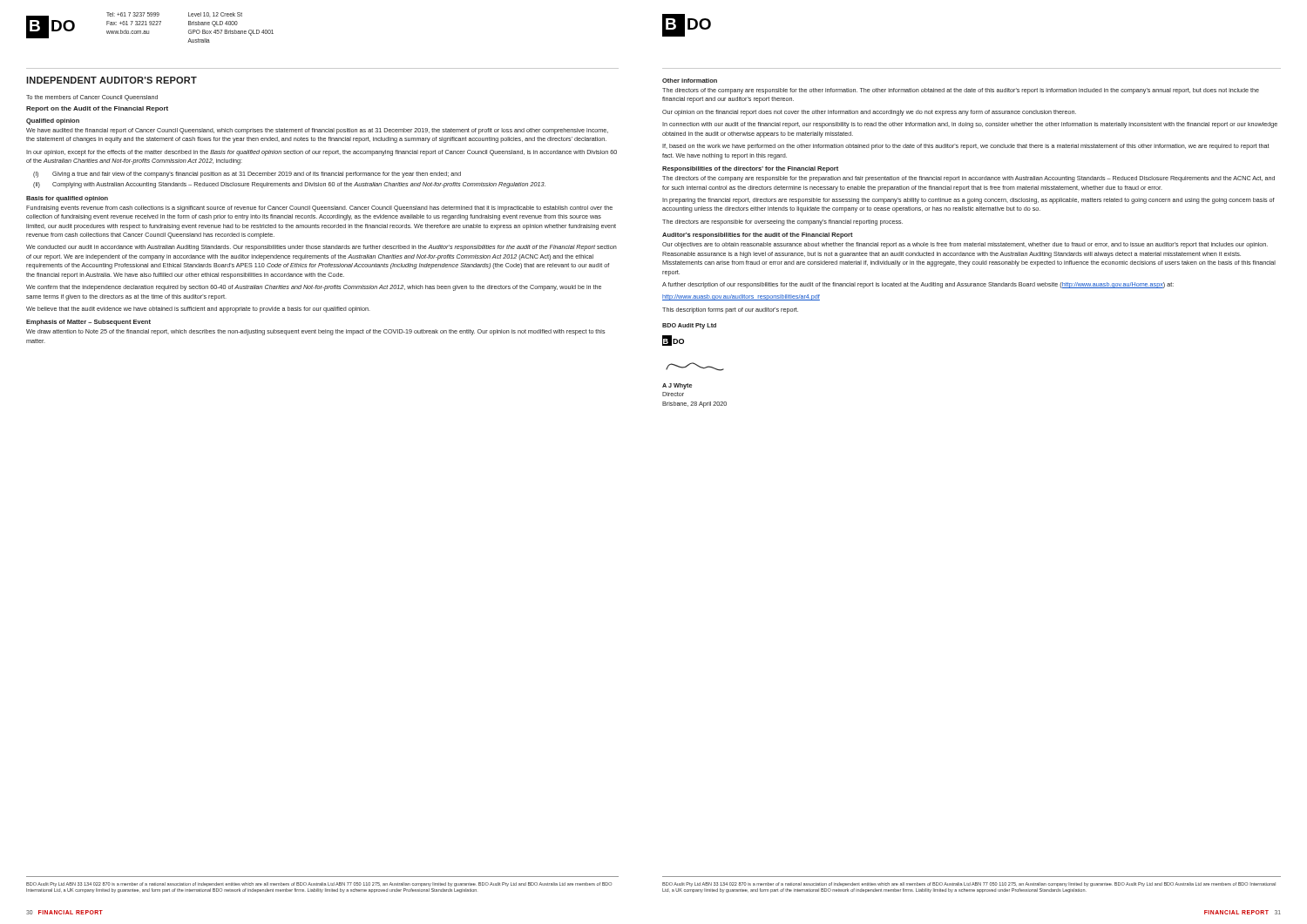
Task: Navigate to the text block starting "Emphasis of Matter – Subsequent Event"
Action: click(x=88, y=322)
